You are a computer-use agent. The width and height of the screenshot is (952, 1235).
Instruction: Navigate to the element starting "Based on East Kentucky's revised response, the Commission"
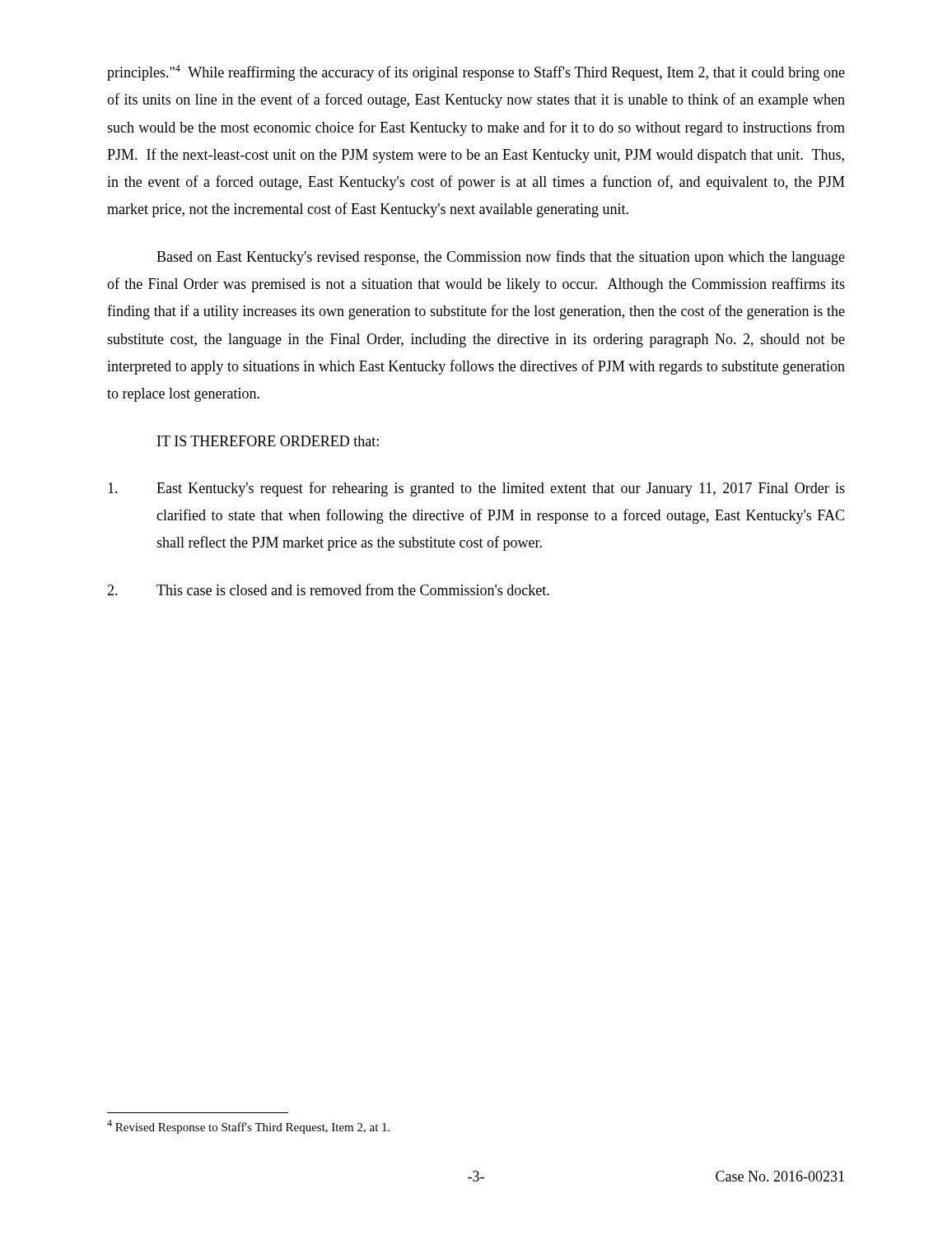(476, 325)
